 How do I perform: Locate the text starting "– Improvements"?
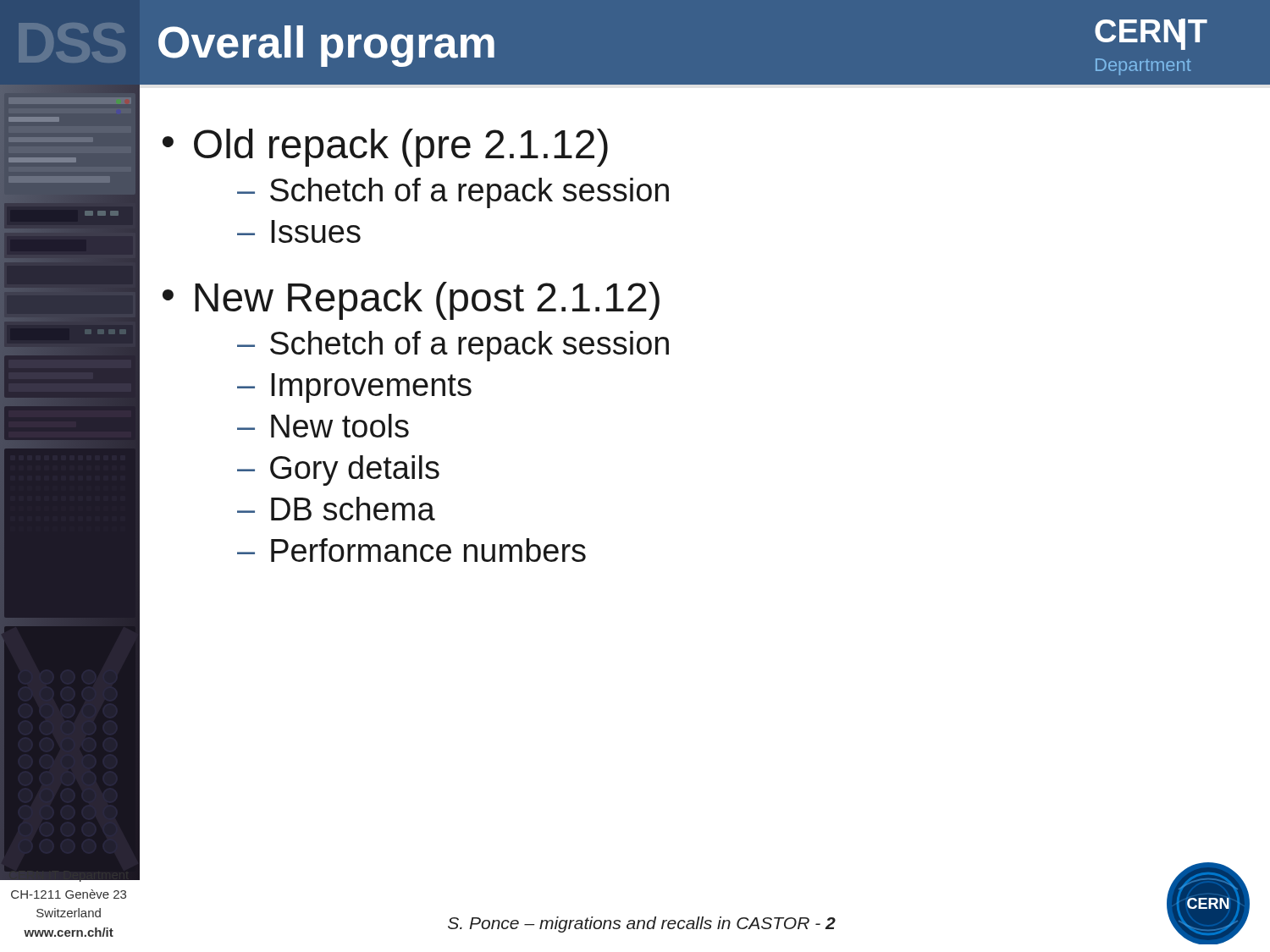tap(355, 385)
